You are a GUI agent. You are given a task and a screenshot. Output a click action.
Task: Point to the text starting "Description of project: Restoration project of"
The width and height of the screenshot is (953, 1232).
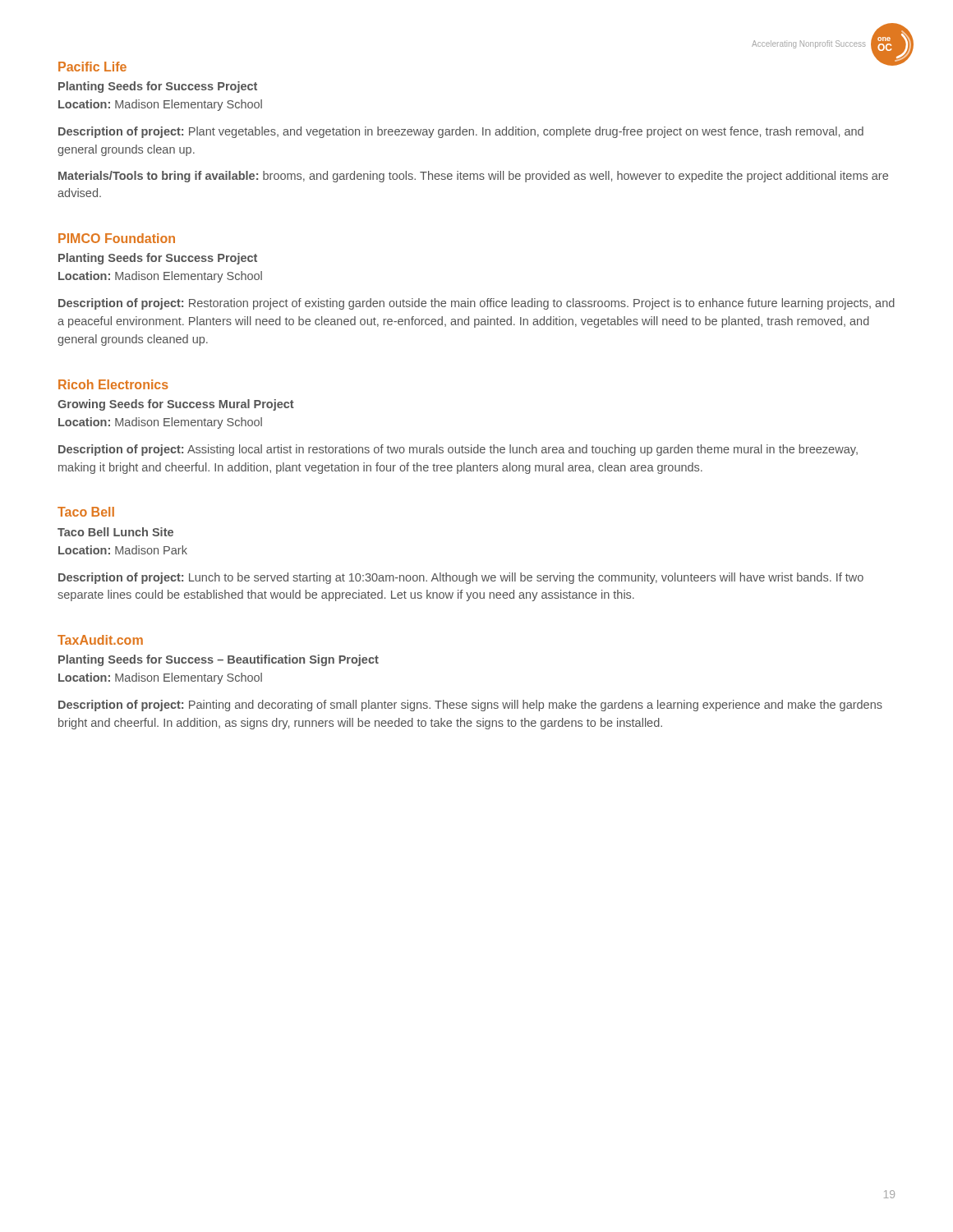click(476, 321)
